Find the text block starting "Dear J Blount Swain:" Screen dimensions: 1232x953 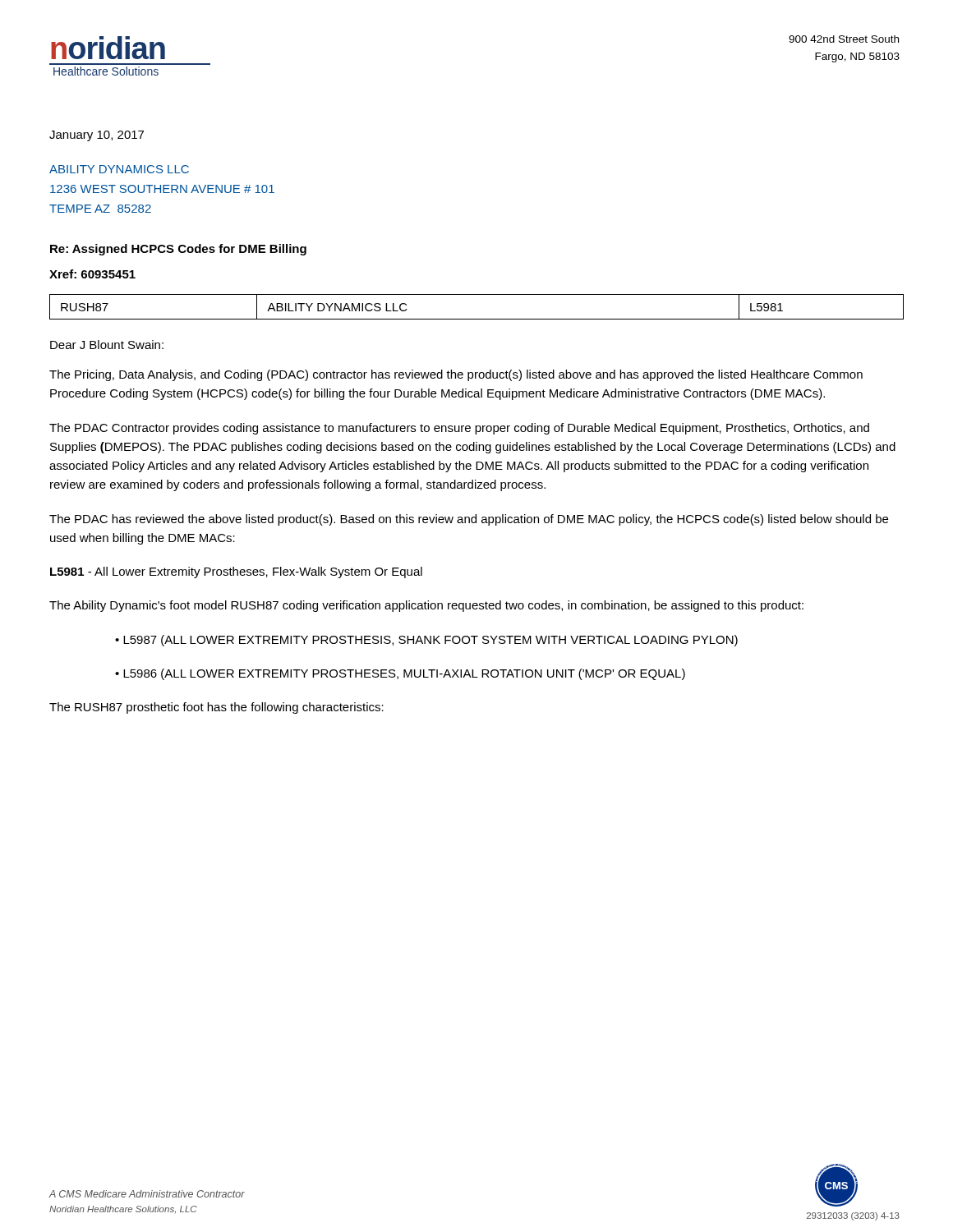107,345
